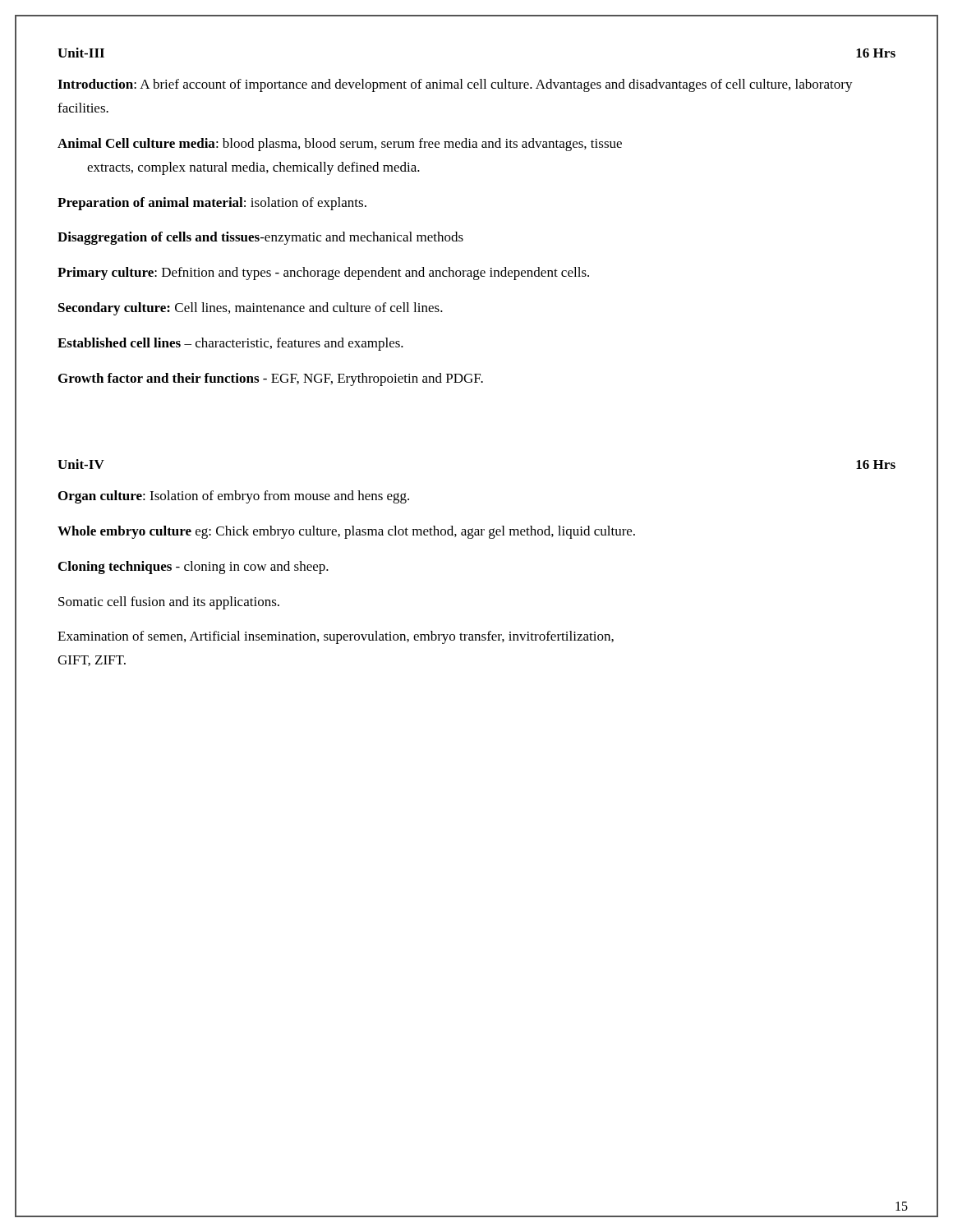Locate the text block containing "Animal Cell culture"
Viewport: 953px width, 1232px height.
coord(340,155)
